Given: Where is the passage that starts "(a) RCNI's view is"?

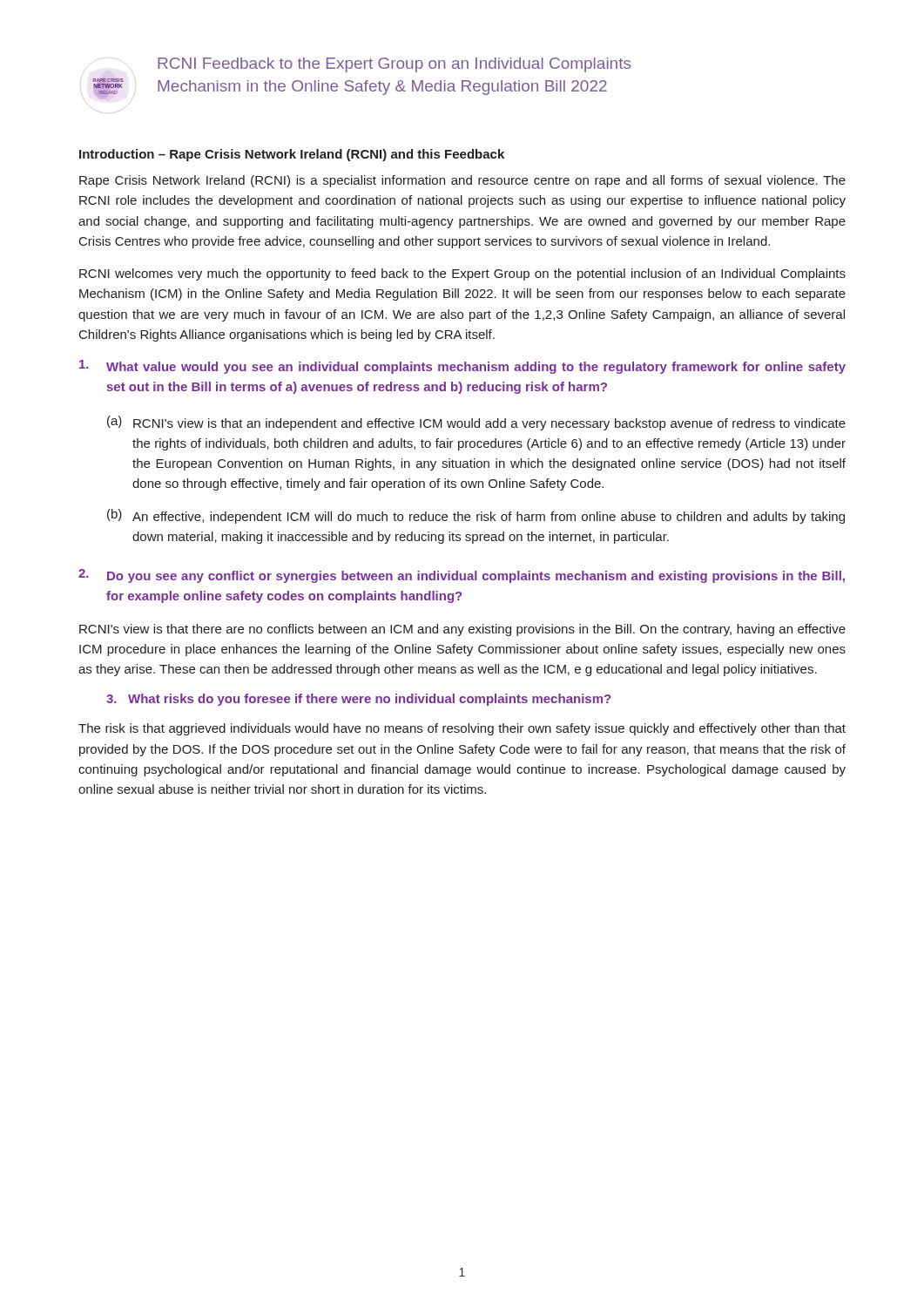Looking at the screenshot, I should [x=476, y=453].
